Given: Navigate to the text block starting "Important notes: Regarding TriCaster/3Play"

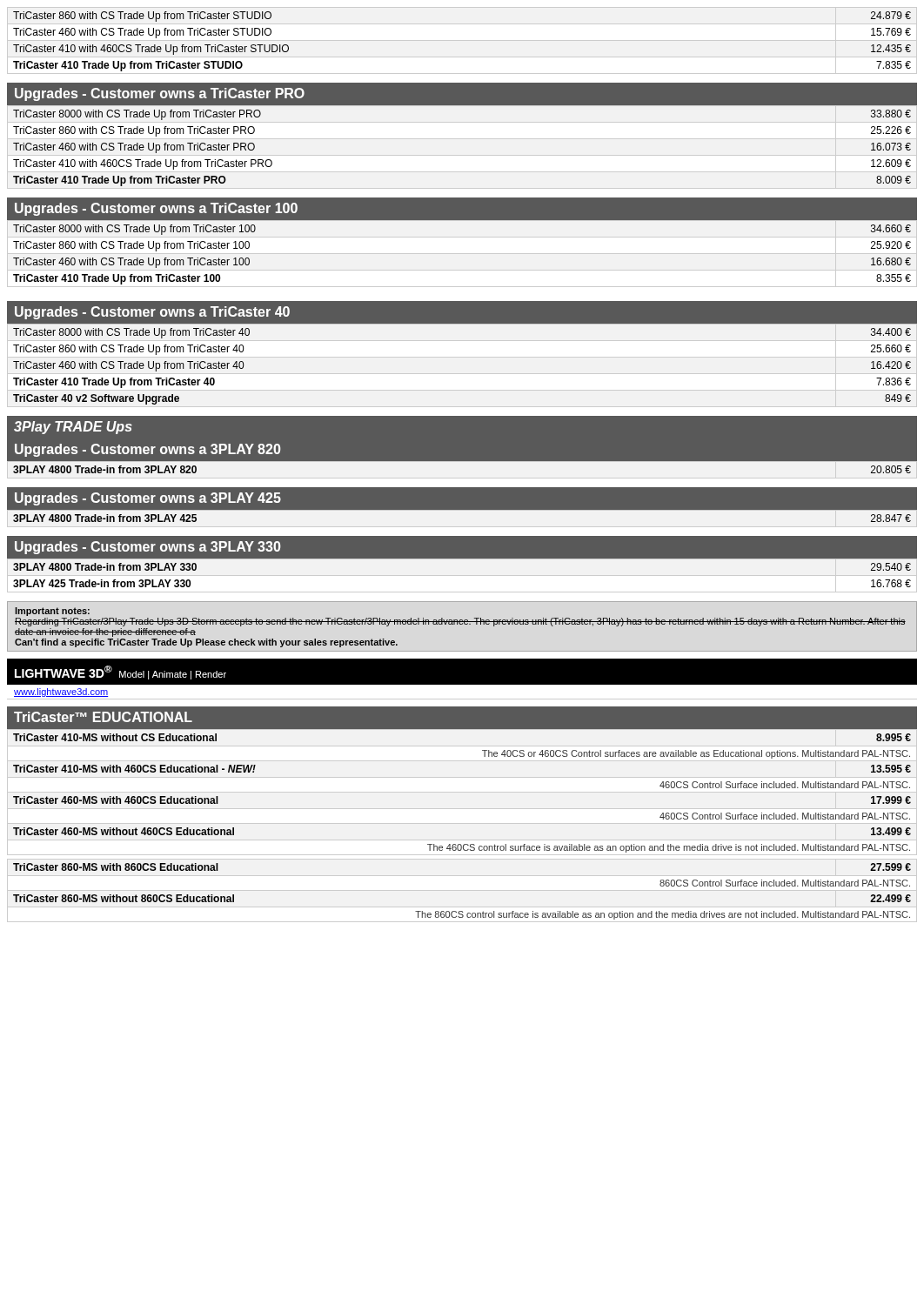Looking at the screenshot, I should click(460, 626).
